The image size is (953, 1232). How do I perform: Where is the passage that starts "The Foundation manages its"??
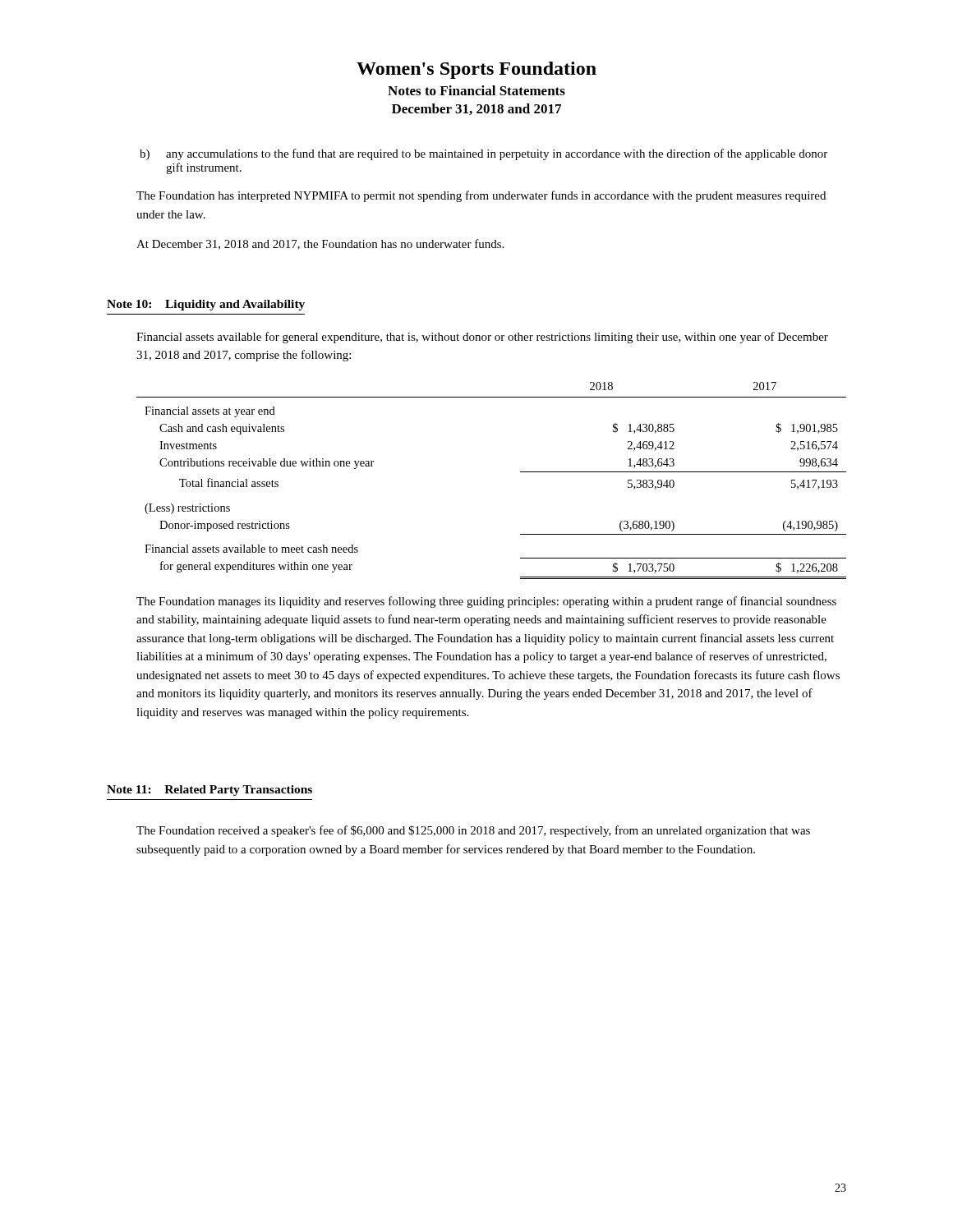(488, 656)
